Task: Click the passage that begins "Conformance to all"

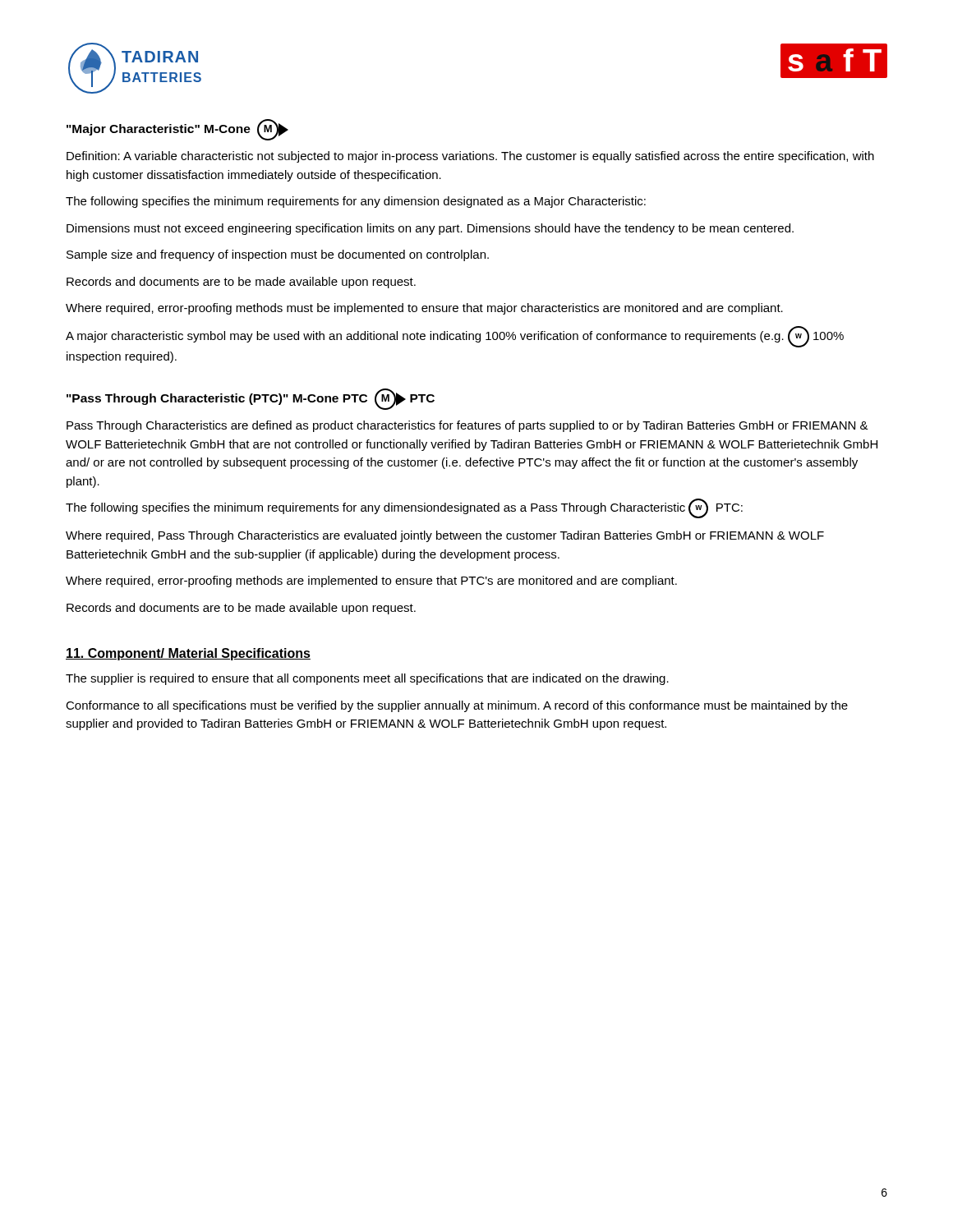Action: [x=457, y=714]
